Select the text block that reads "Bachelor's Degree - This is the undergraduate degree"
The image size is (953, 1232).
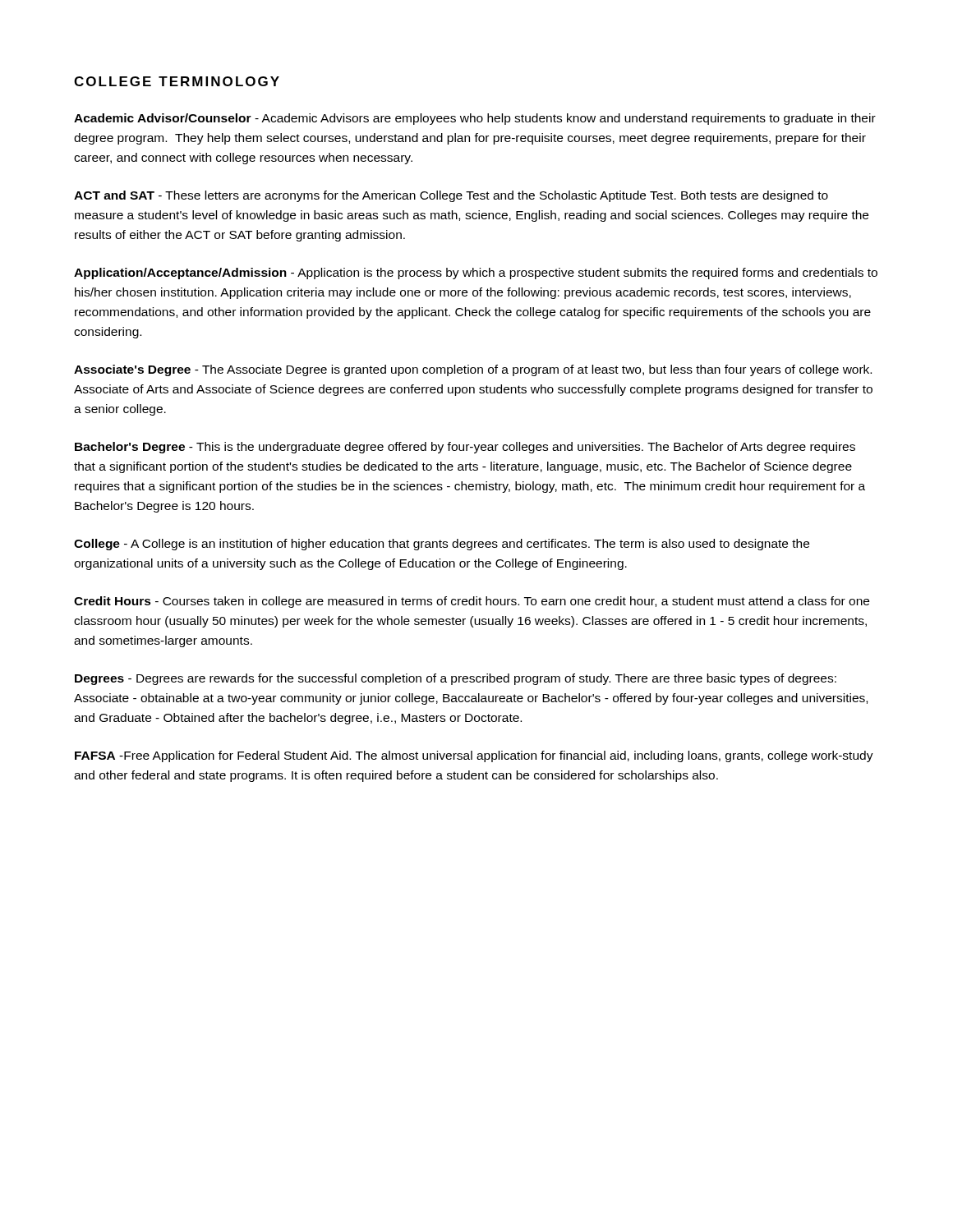(x=470, y=476)
